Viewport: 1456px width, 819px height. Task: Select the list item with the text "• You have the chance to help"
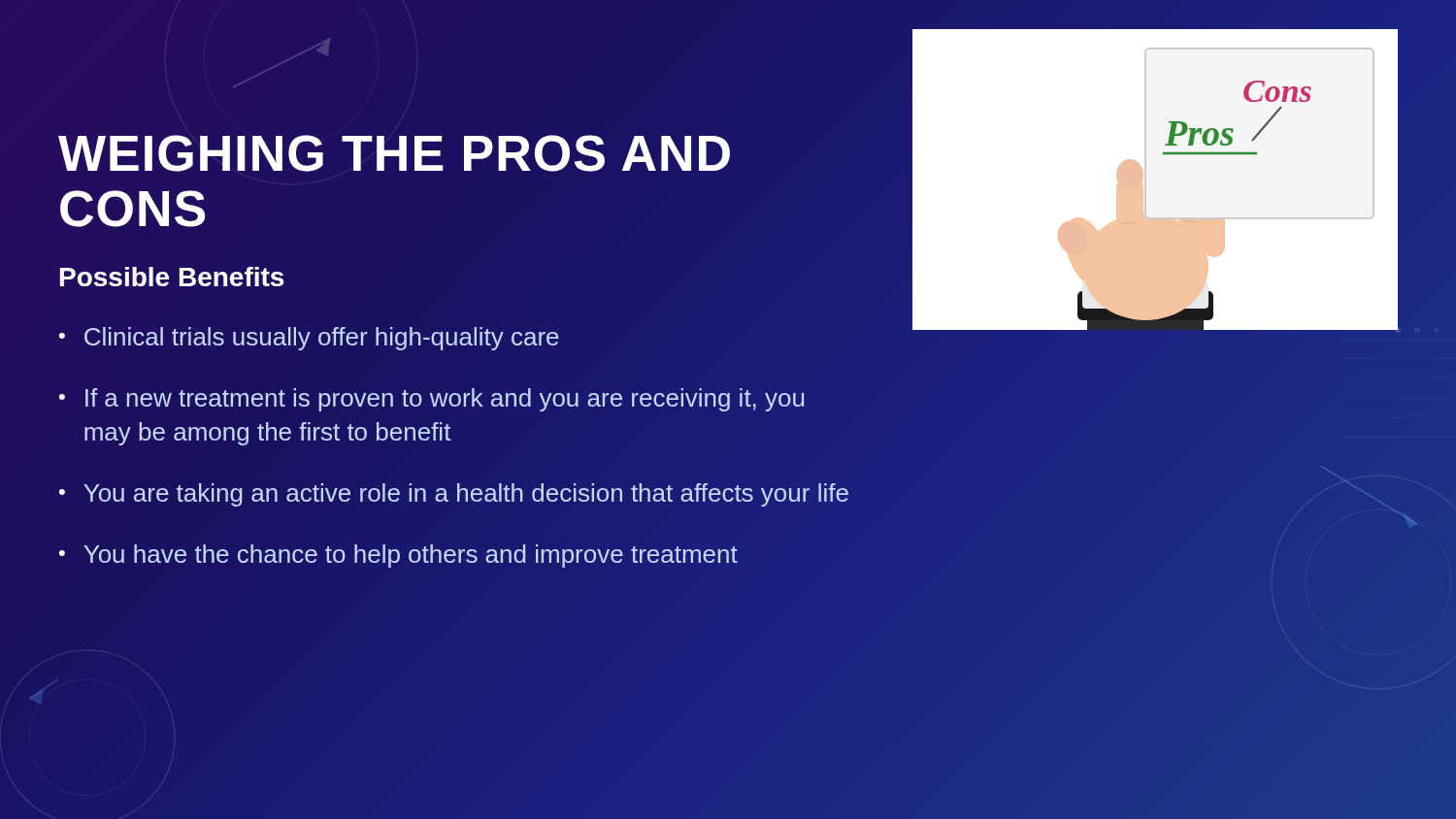click(x=398, y=555)
